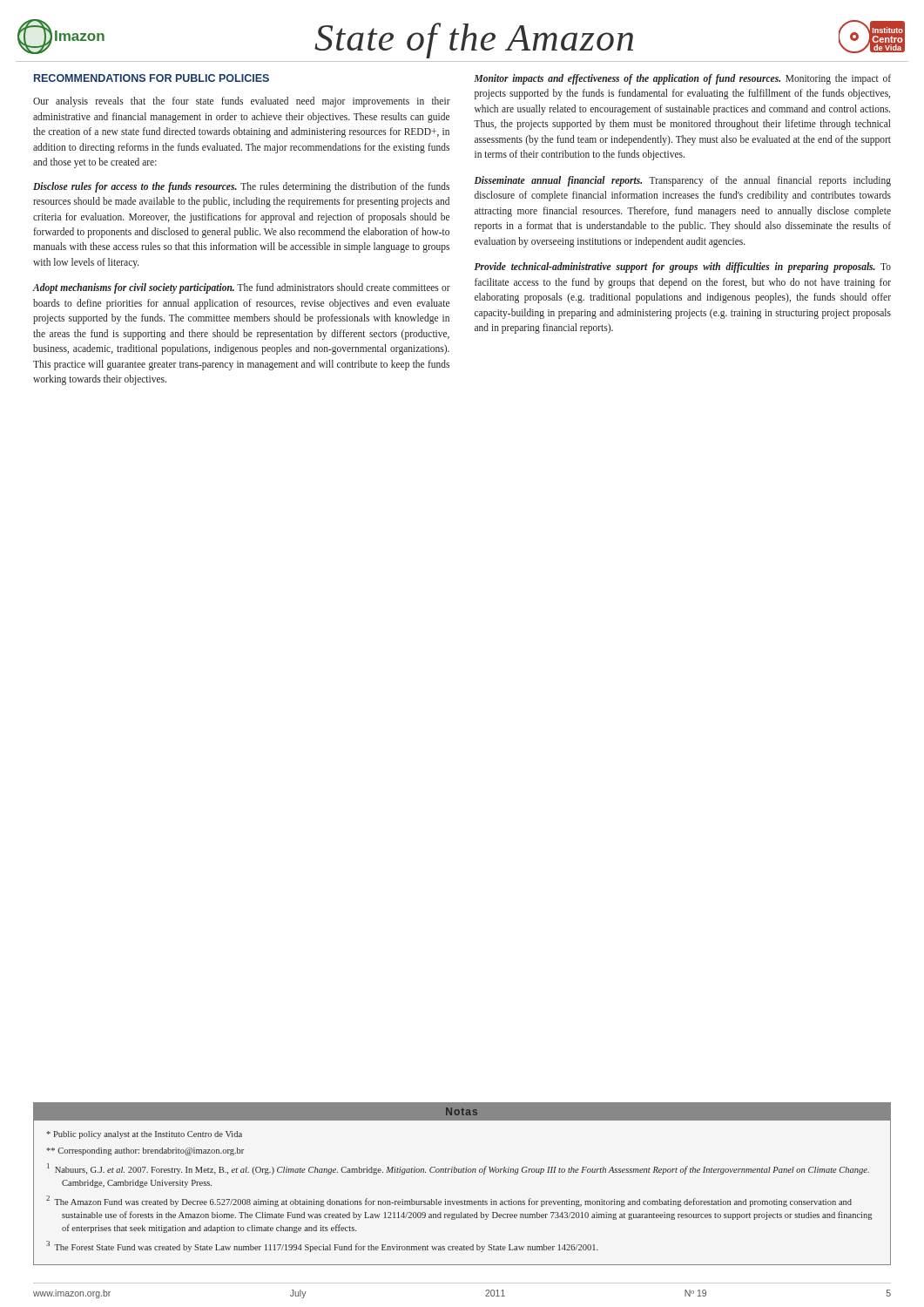Click the passage that begins "Monitor impacts and effectiveness of the application"
The height and width of the screenshot is (1307, 924).
(683, 116)
